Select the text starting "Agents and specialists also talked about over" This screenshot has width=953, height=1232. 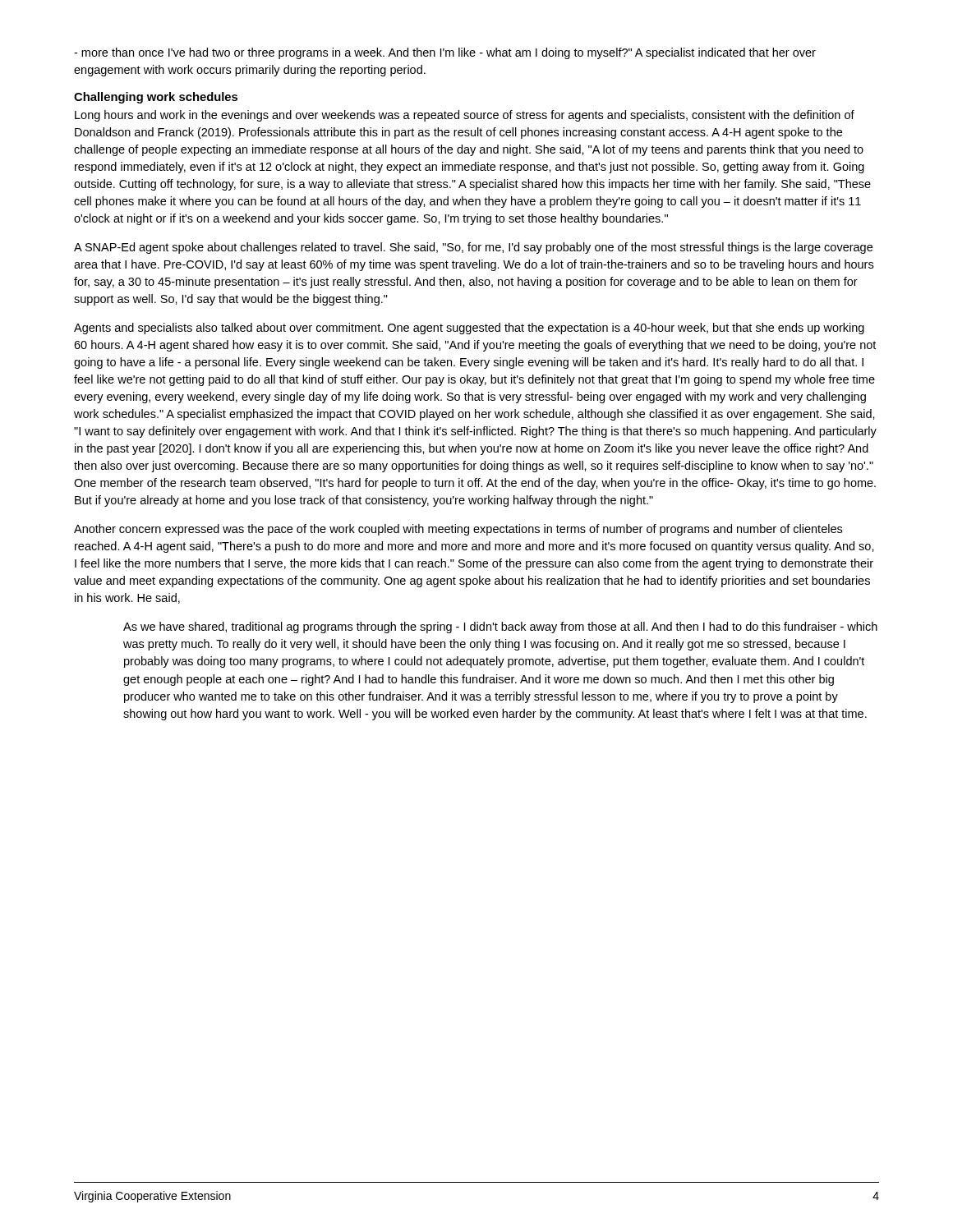pyautogui.click(x=475, y=414)
